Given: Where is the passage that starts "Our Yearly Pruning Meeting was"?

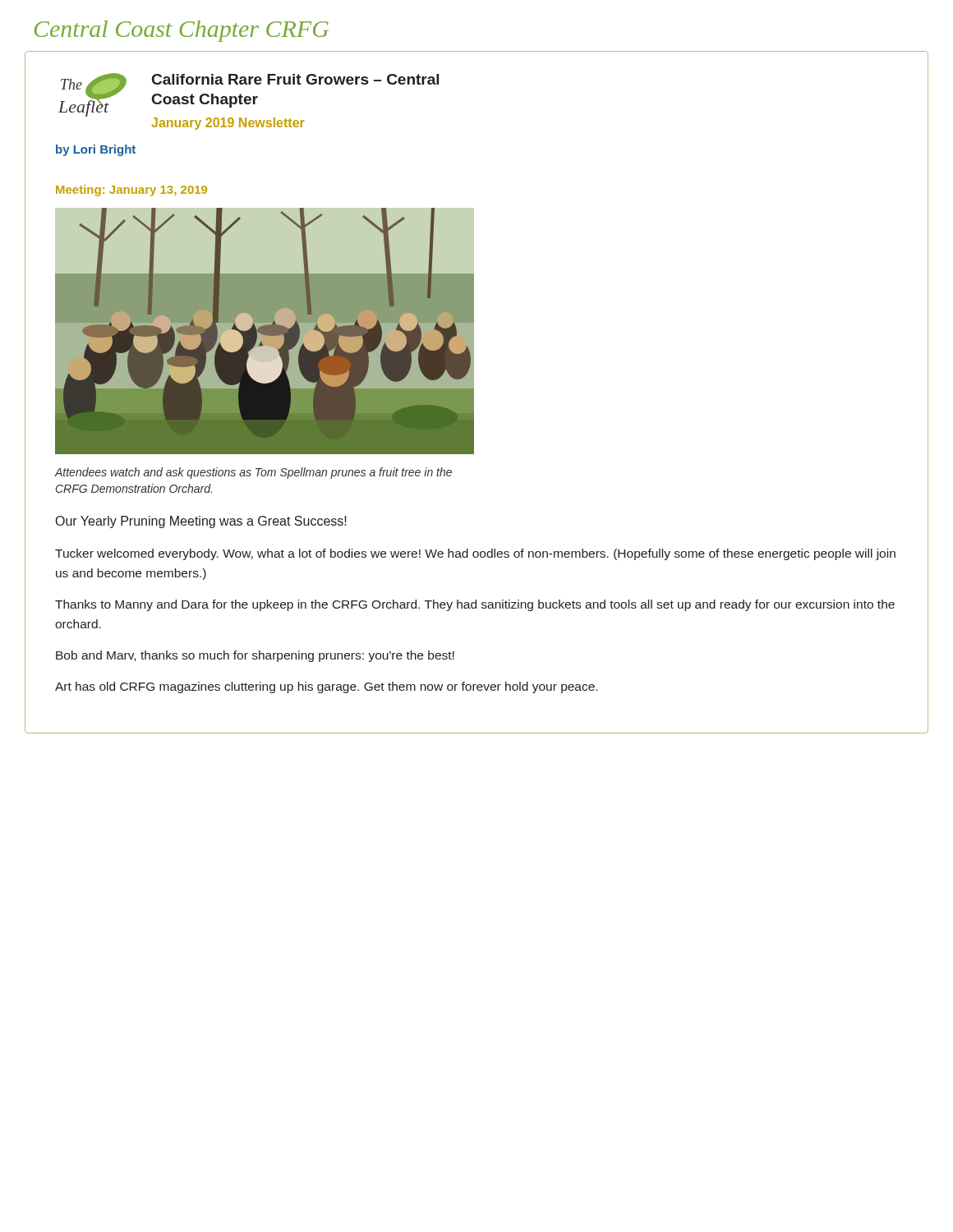Looking at the screenshot, I should (x=201, y=521).
